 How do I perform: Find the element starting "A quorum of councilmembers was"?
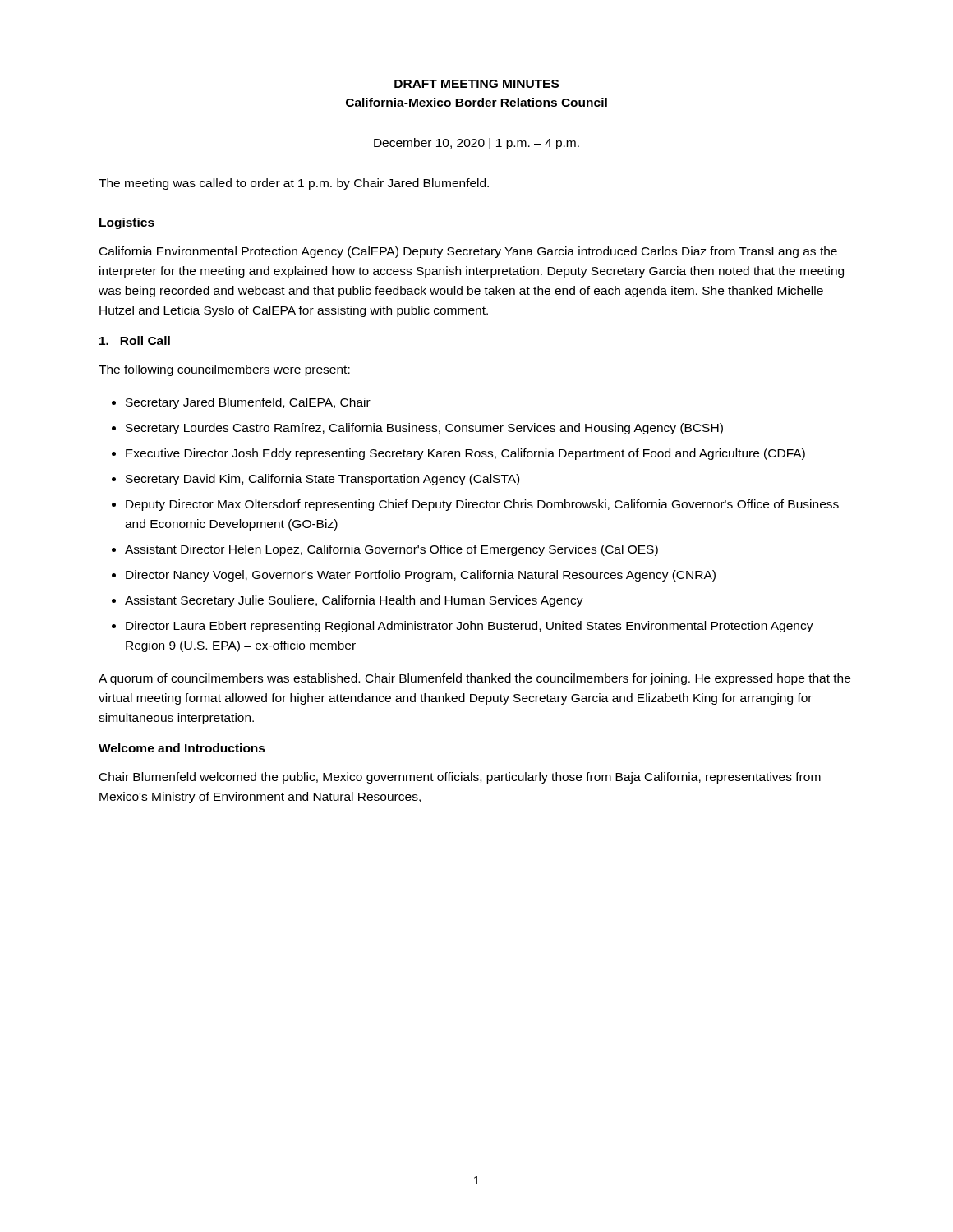(x=475, y=698)
